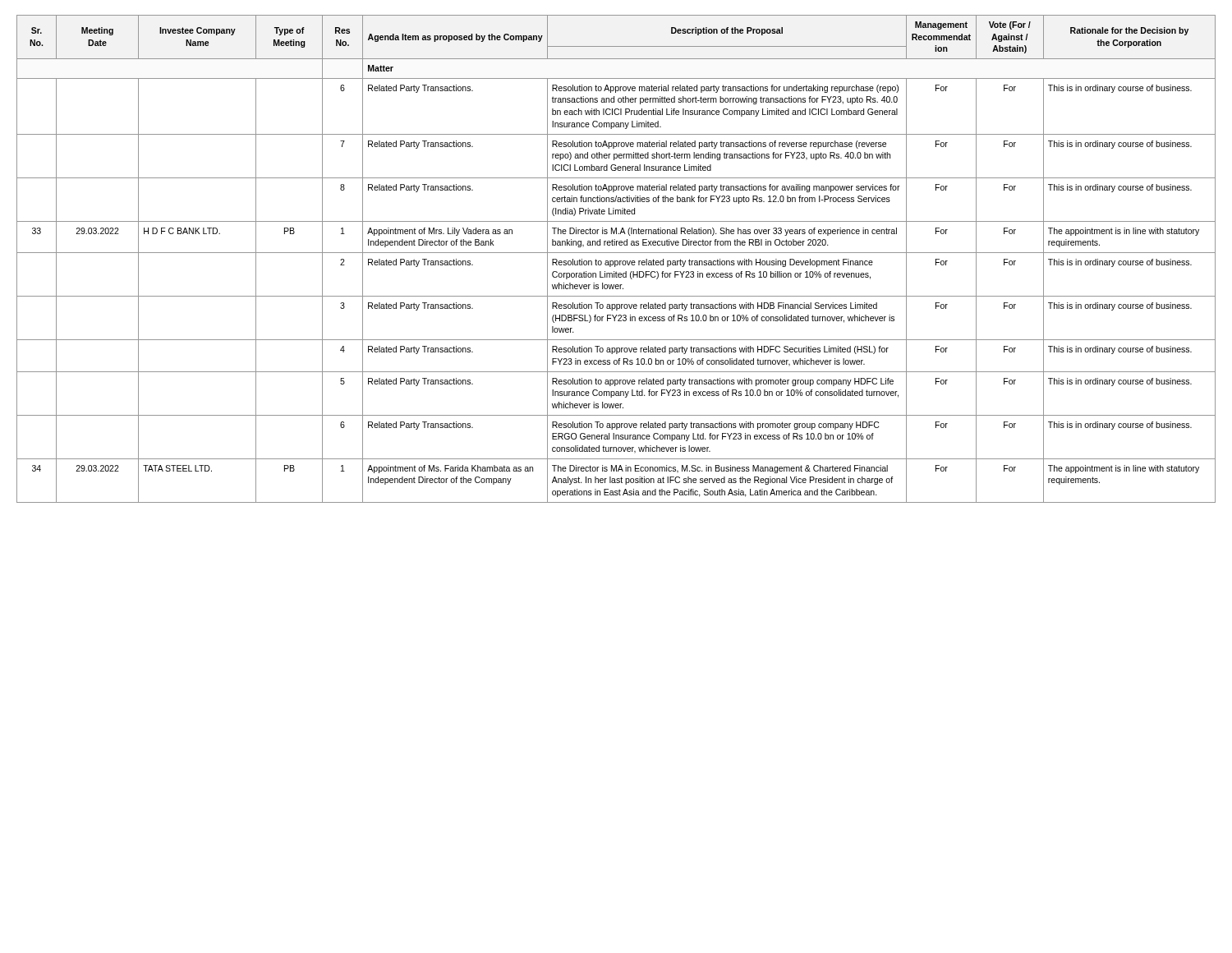Select the table that reads "Related Party Transactions."
1232x953 pixels.
[616, 259]
